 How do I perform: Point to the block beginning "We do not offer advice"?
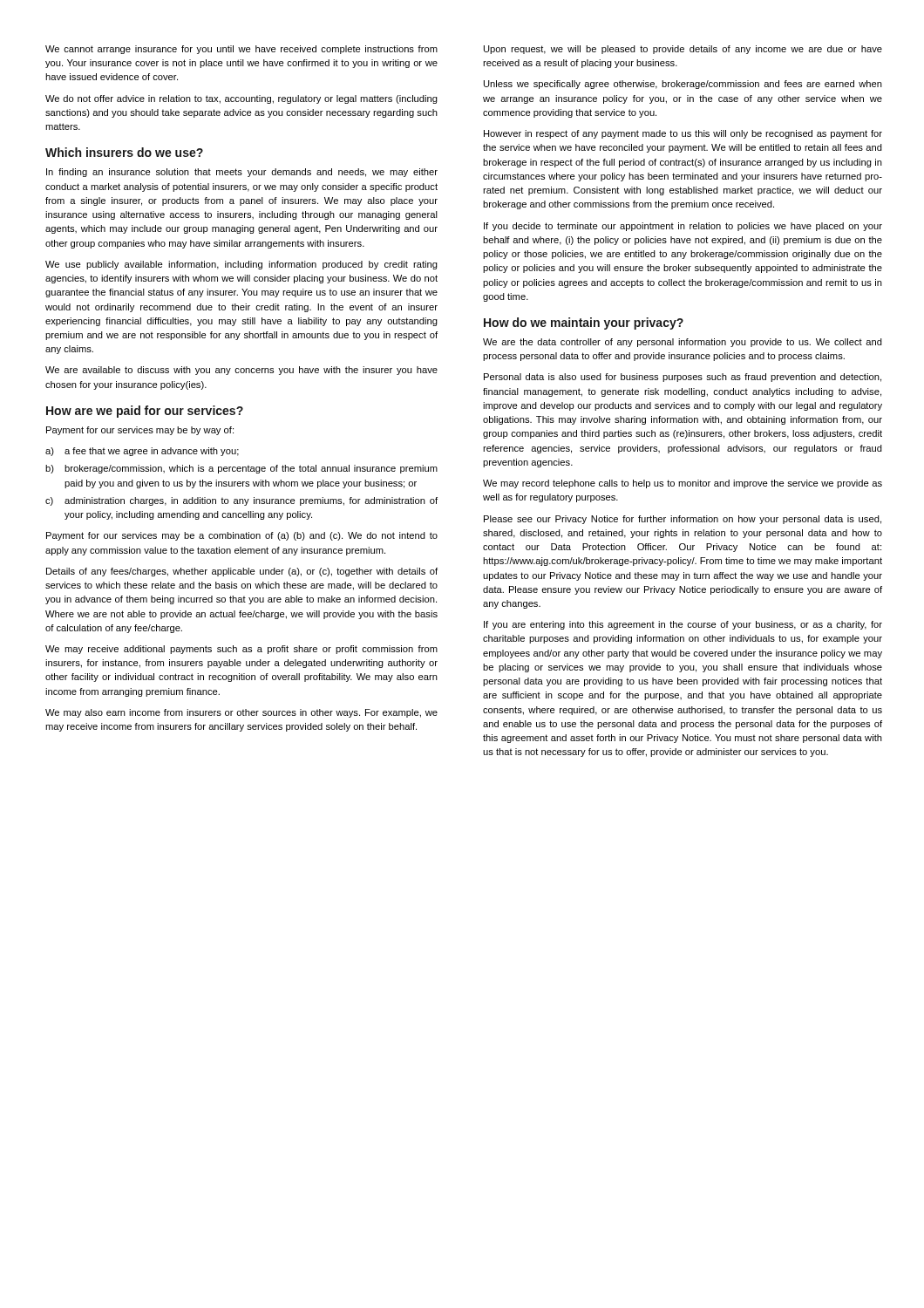[241, 113]
